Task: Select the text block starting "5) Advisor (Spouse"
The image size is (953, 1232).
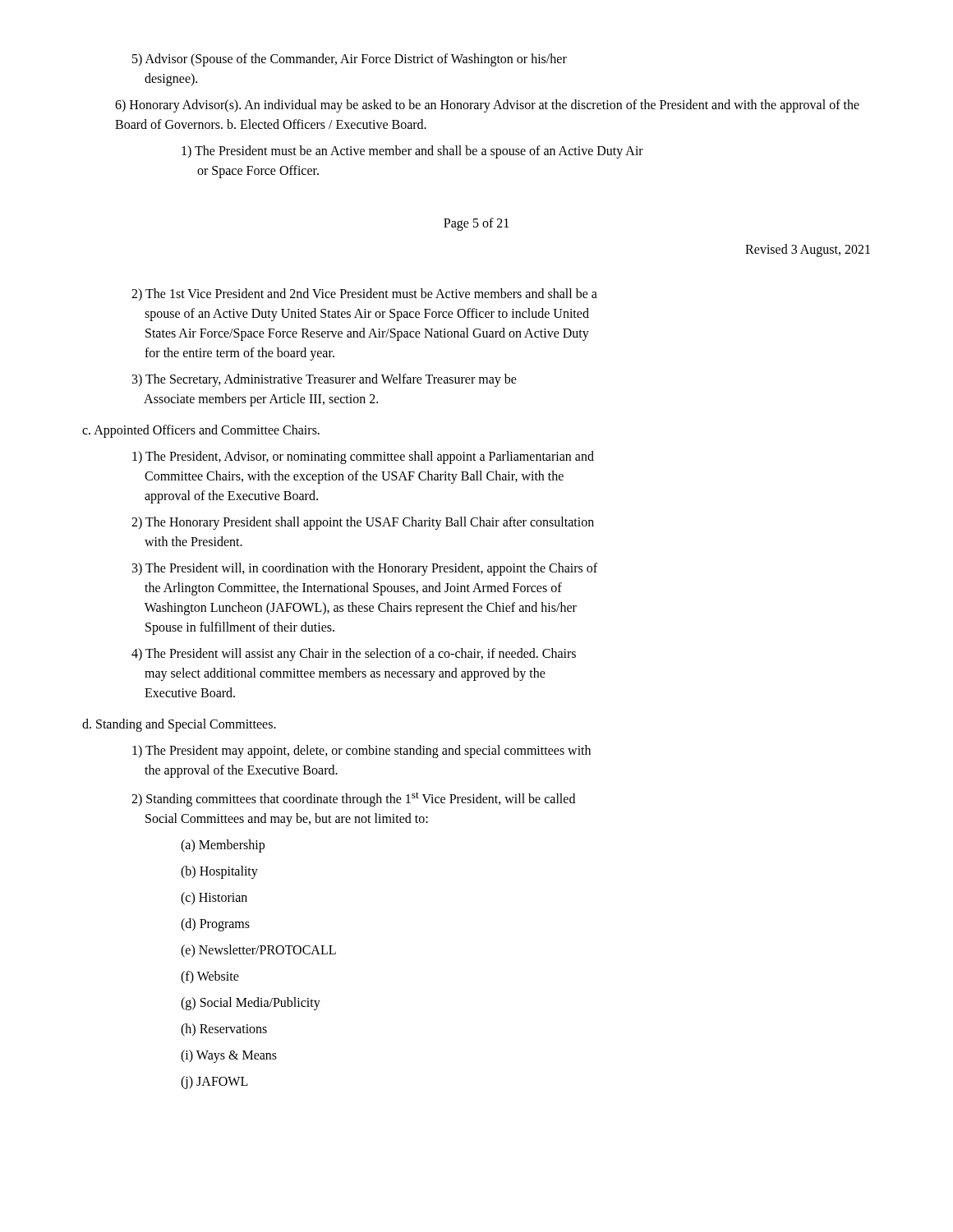Action: [501, 69]
